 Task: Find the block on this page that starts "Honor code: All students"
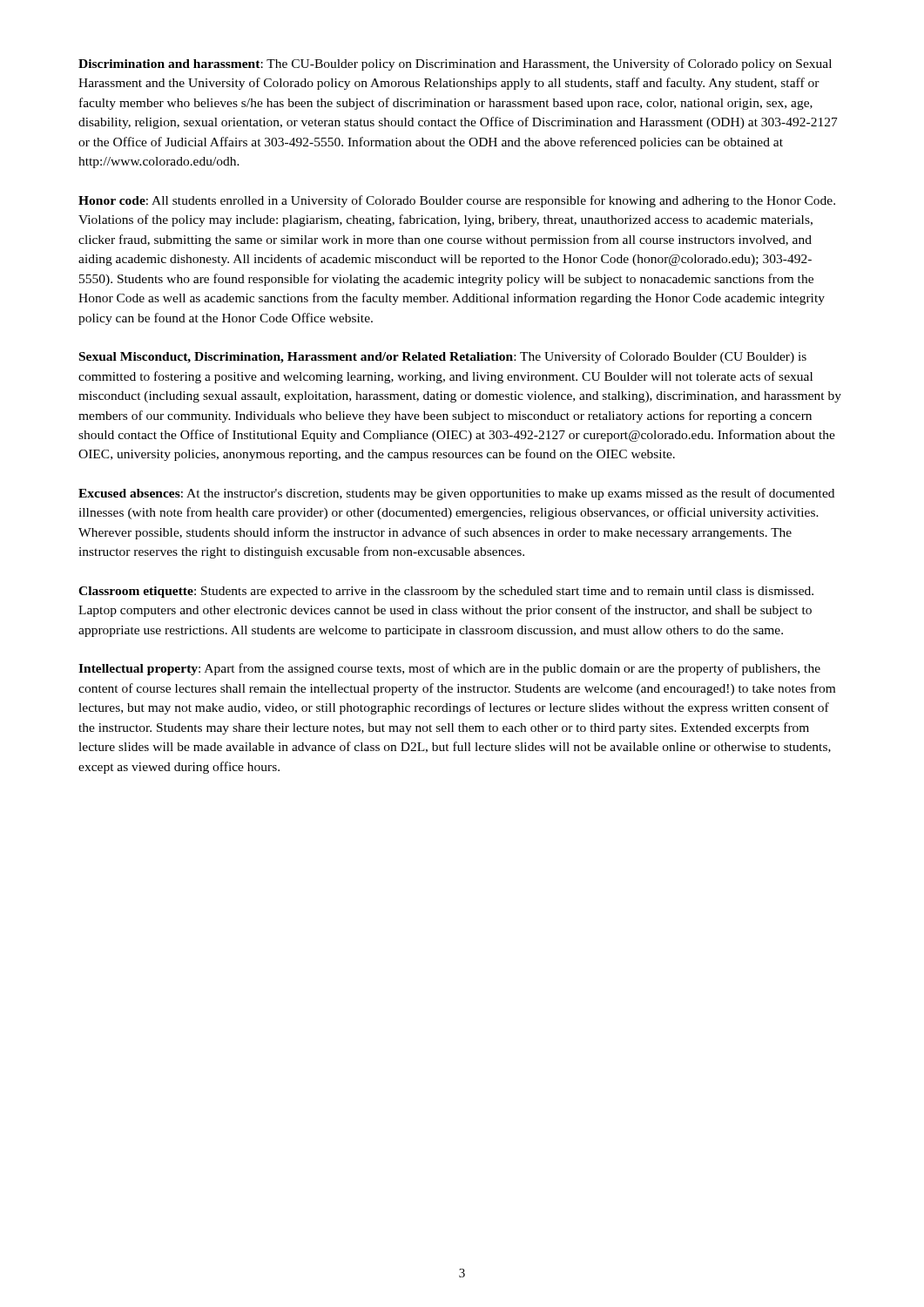457,259
